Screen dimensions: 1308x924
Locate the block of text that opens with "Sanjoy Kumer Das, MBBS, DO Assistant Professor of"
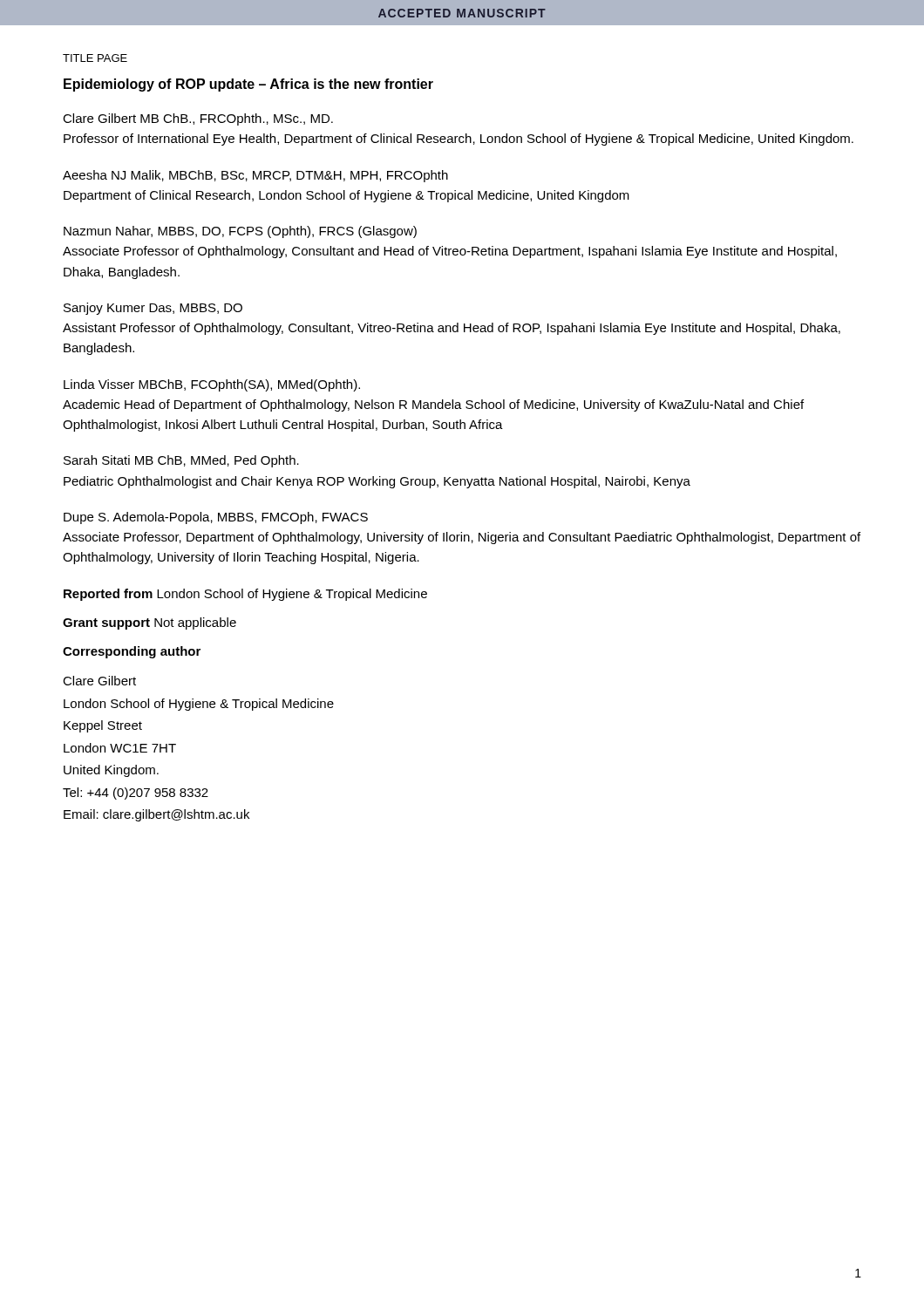452,327
